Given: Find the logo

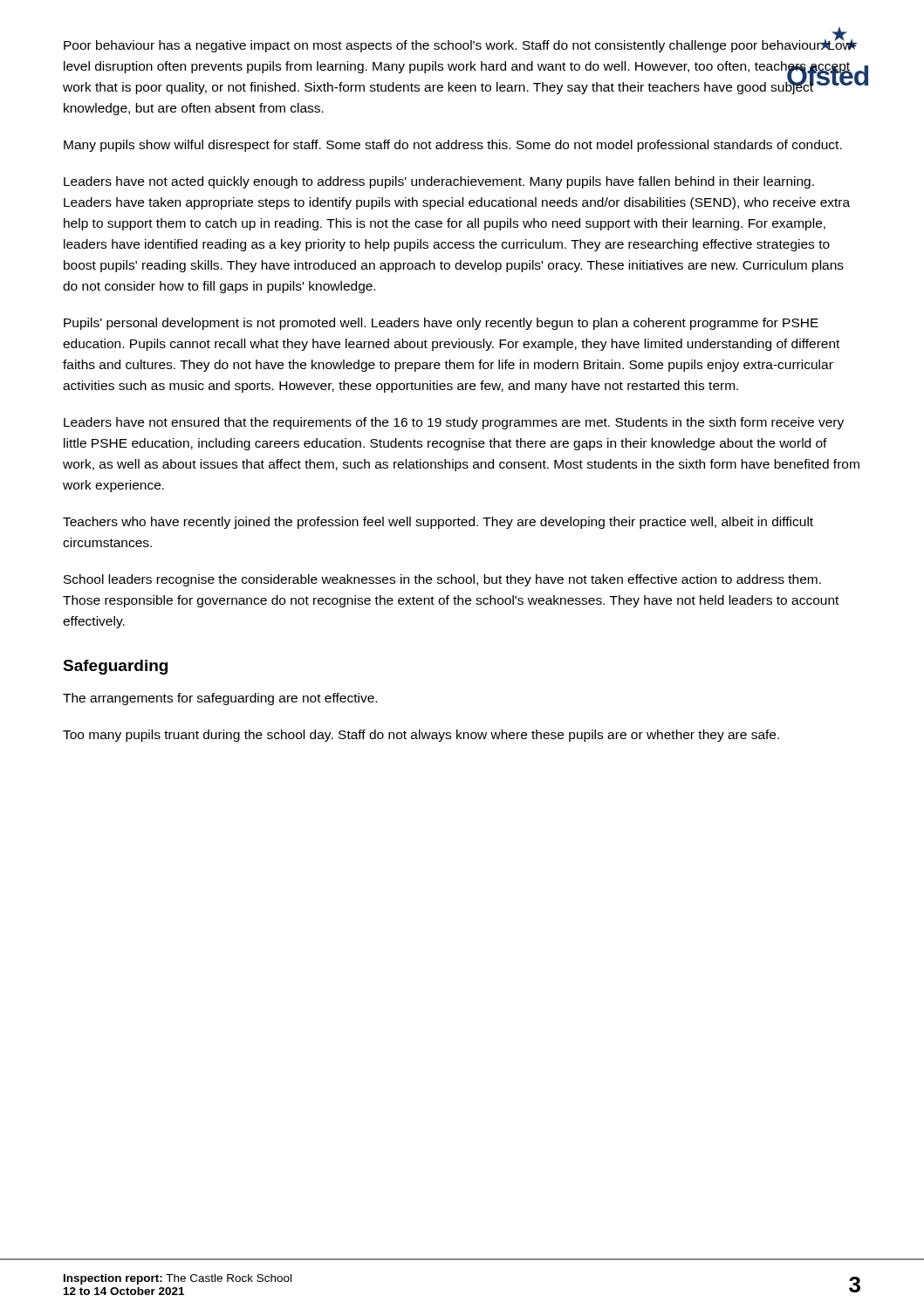Looking at the screenshot, I should (834, 64).
